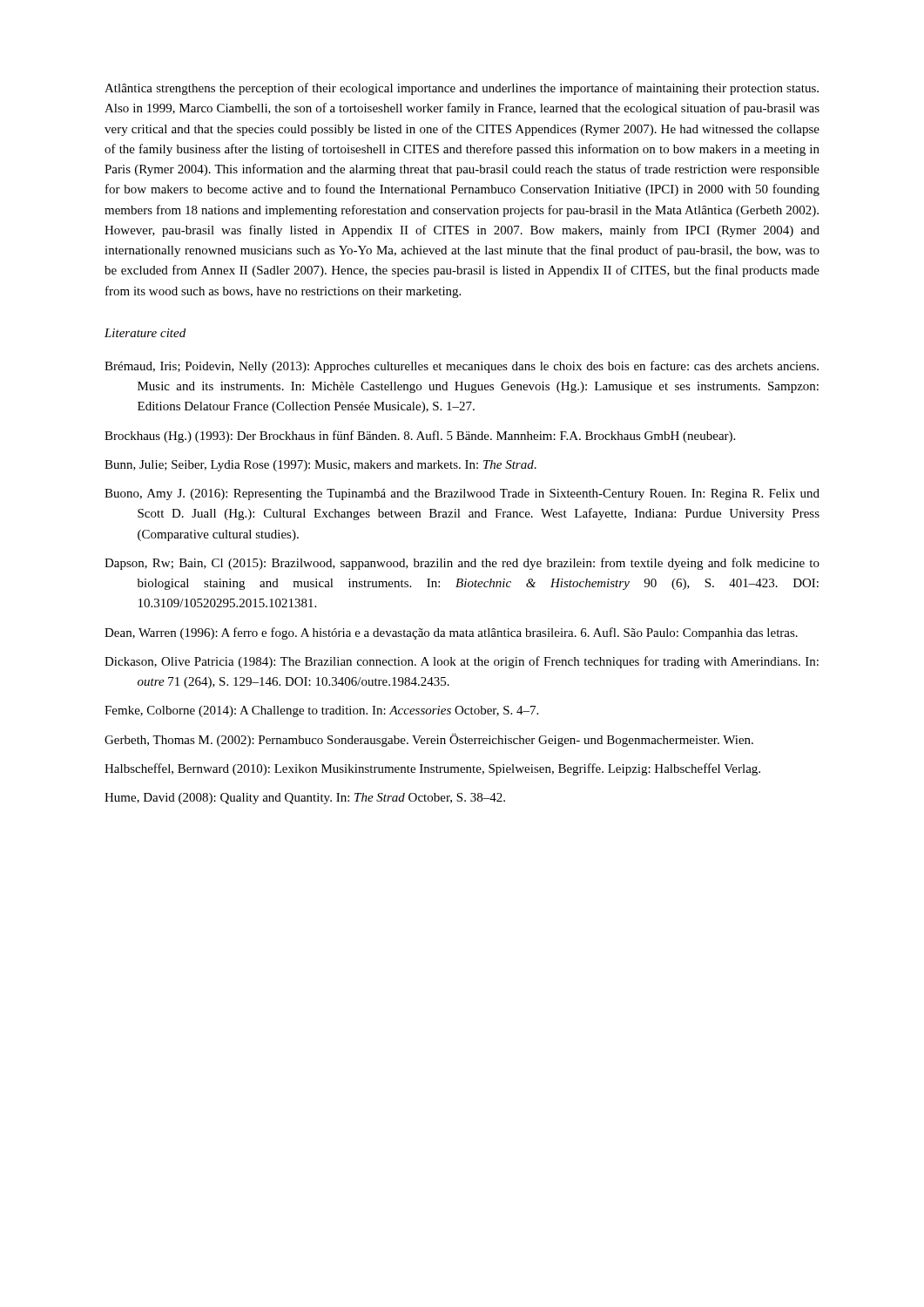Navigate to the text block starting "Femke, Colborne (2014): A"
The image size is (924, 1307).
coord(322,710)
